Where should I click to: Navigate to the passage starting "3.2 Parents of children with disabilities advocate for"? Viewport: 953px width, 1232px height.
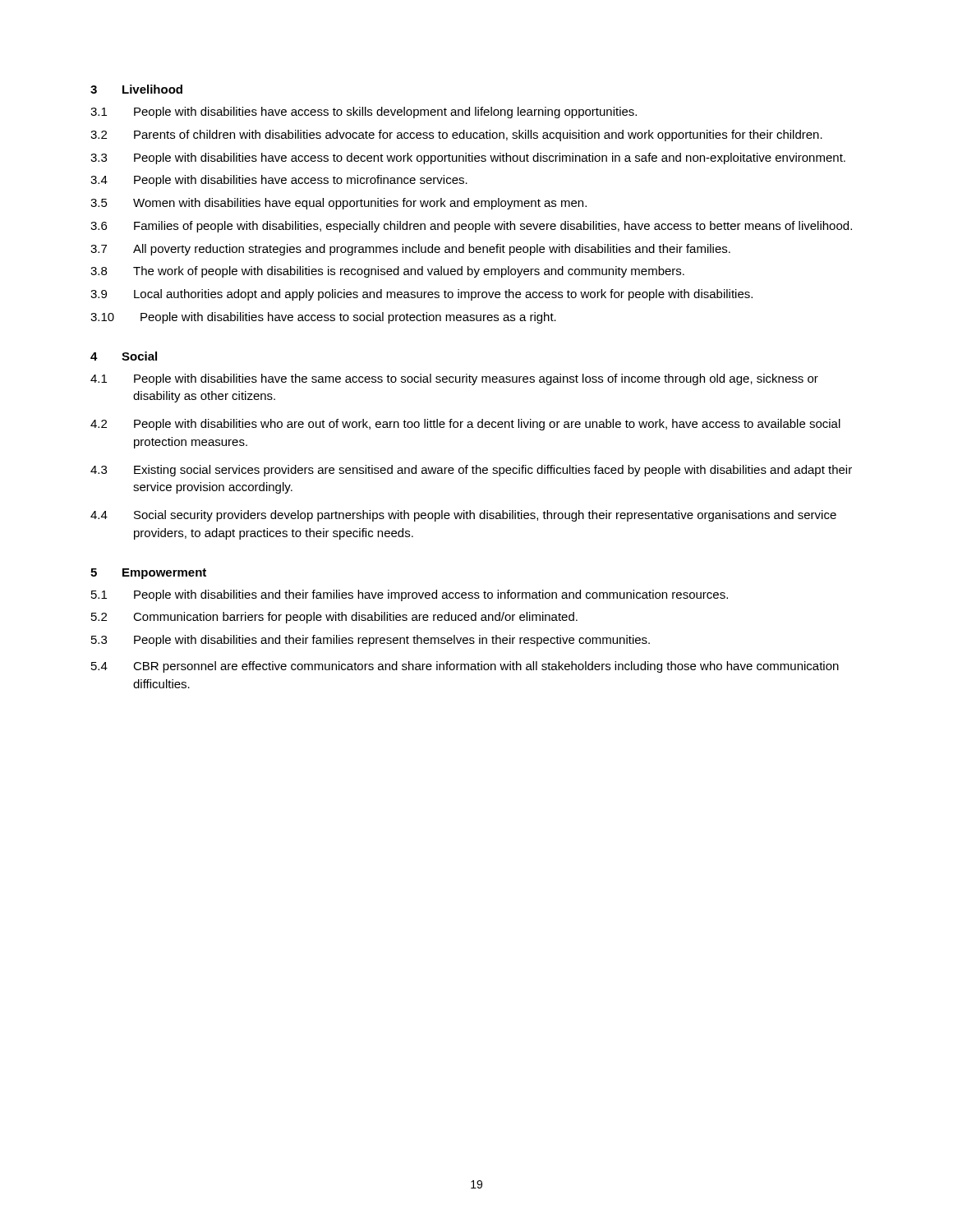457,134
